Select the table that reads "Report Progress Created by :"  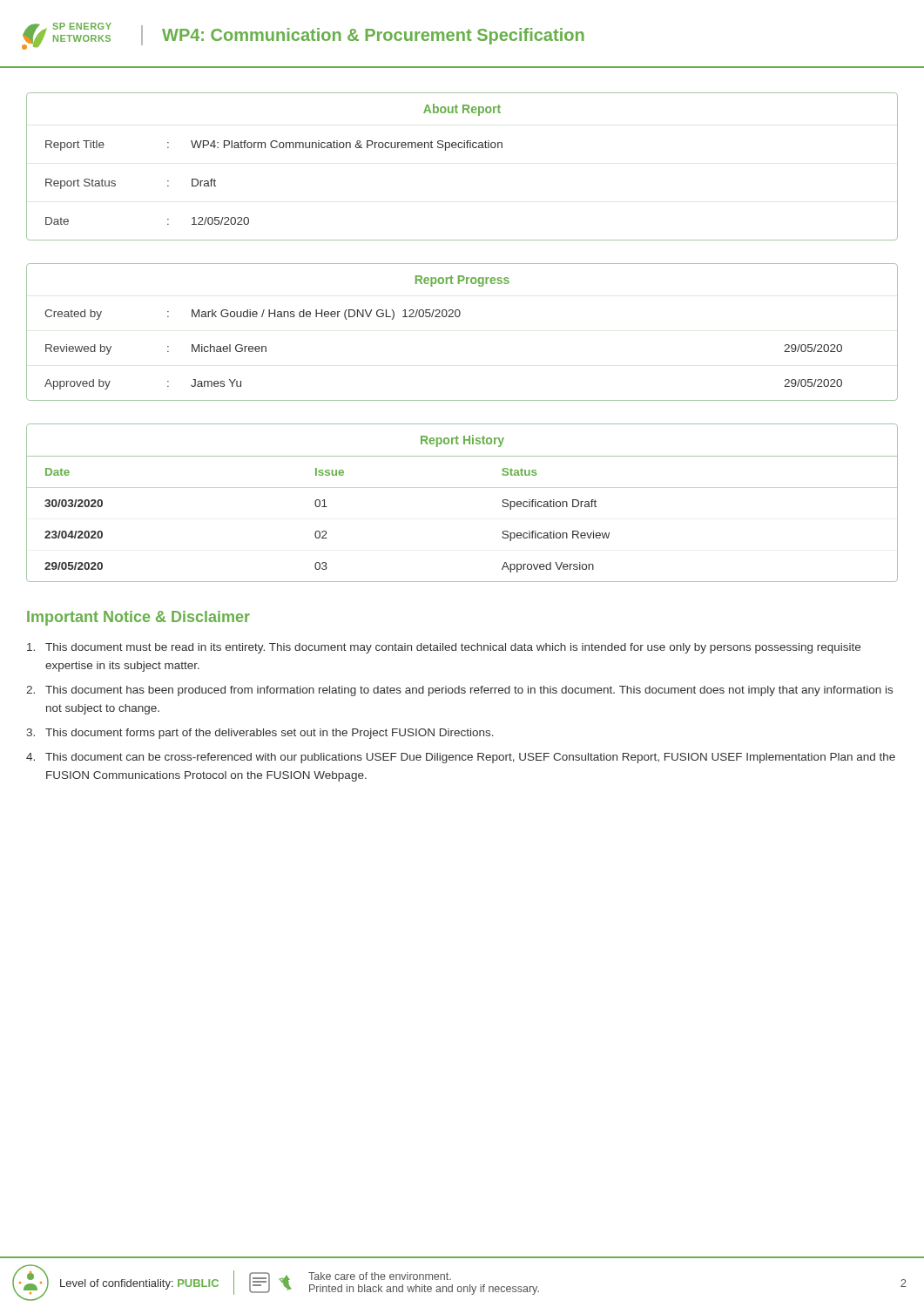pos(462,332)
